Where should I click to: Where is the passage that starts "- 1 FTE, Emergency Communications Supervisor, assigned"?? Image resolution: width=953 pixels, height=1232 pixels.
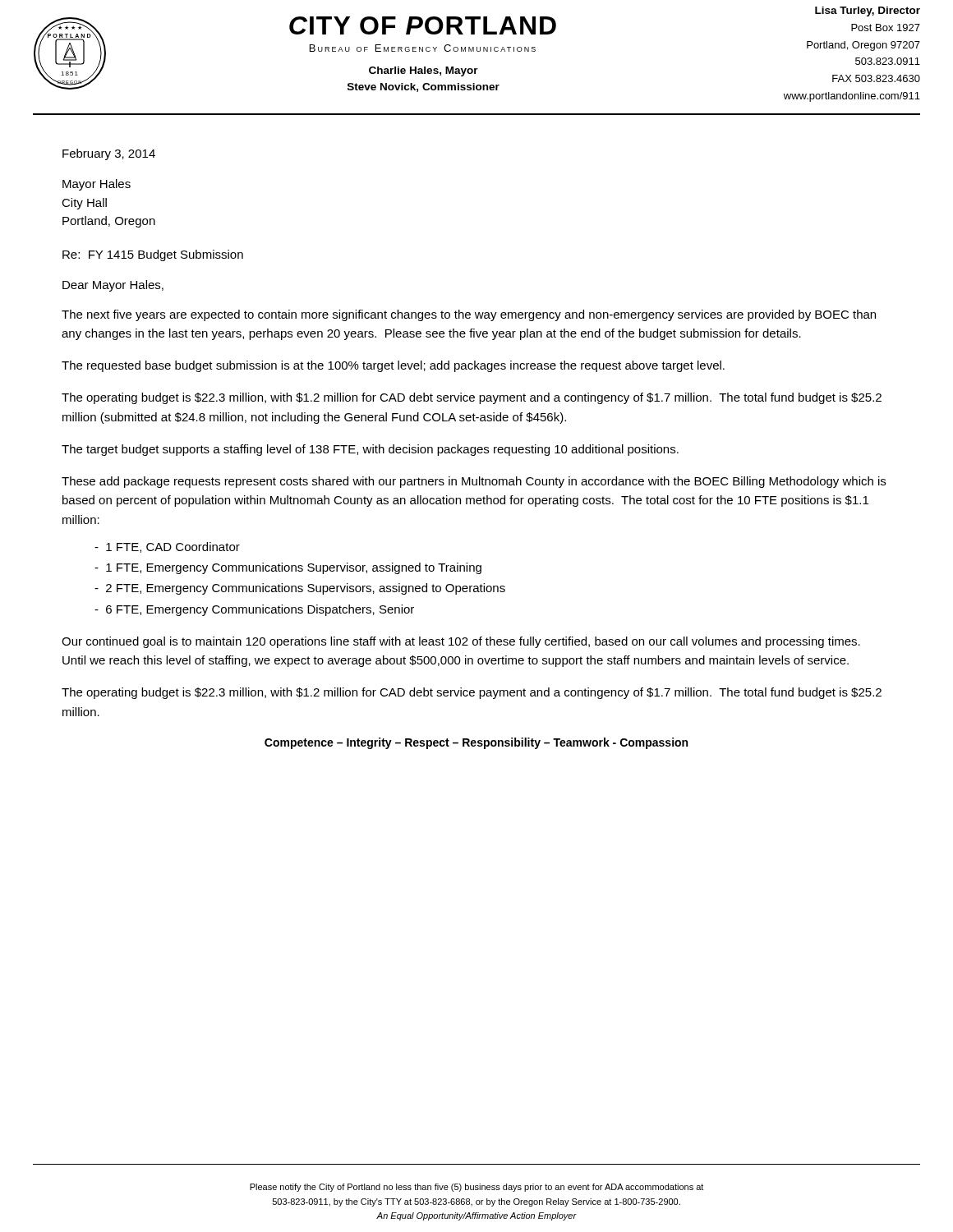(x=288, y=567)
